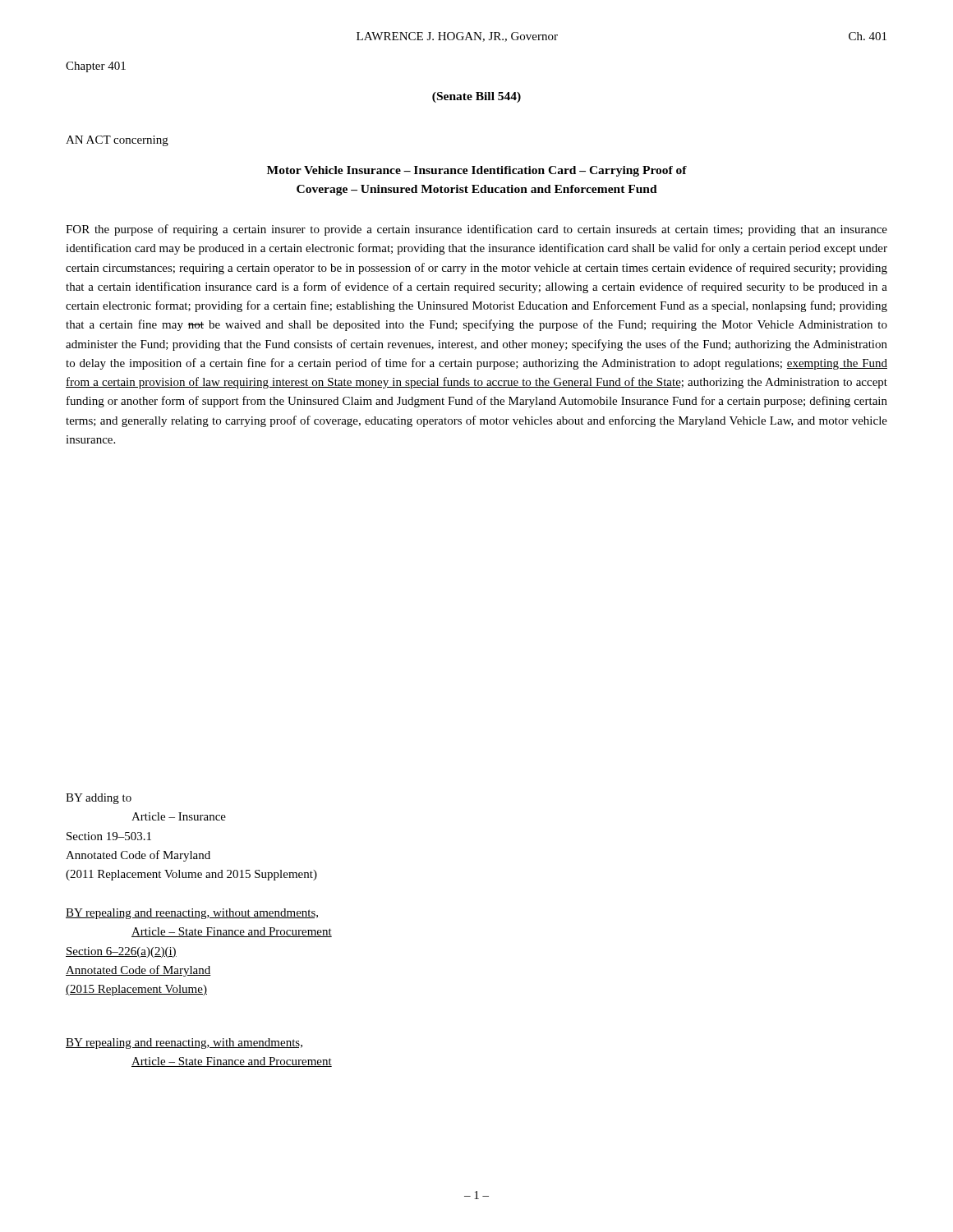The image size is (953, 1232).
Task: Select the text block starting "BY repealing and reenacting, without amendments,"
Action: (192, 914)
